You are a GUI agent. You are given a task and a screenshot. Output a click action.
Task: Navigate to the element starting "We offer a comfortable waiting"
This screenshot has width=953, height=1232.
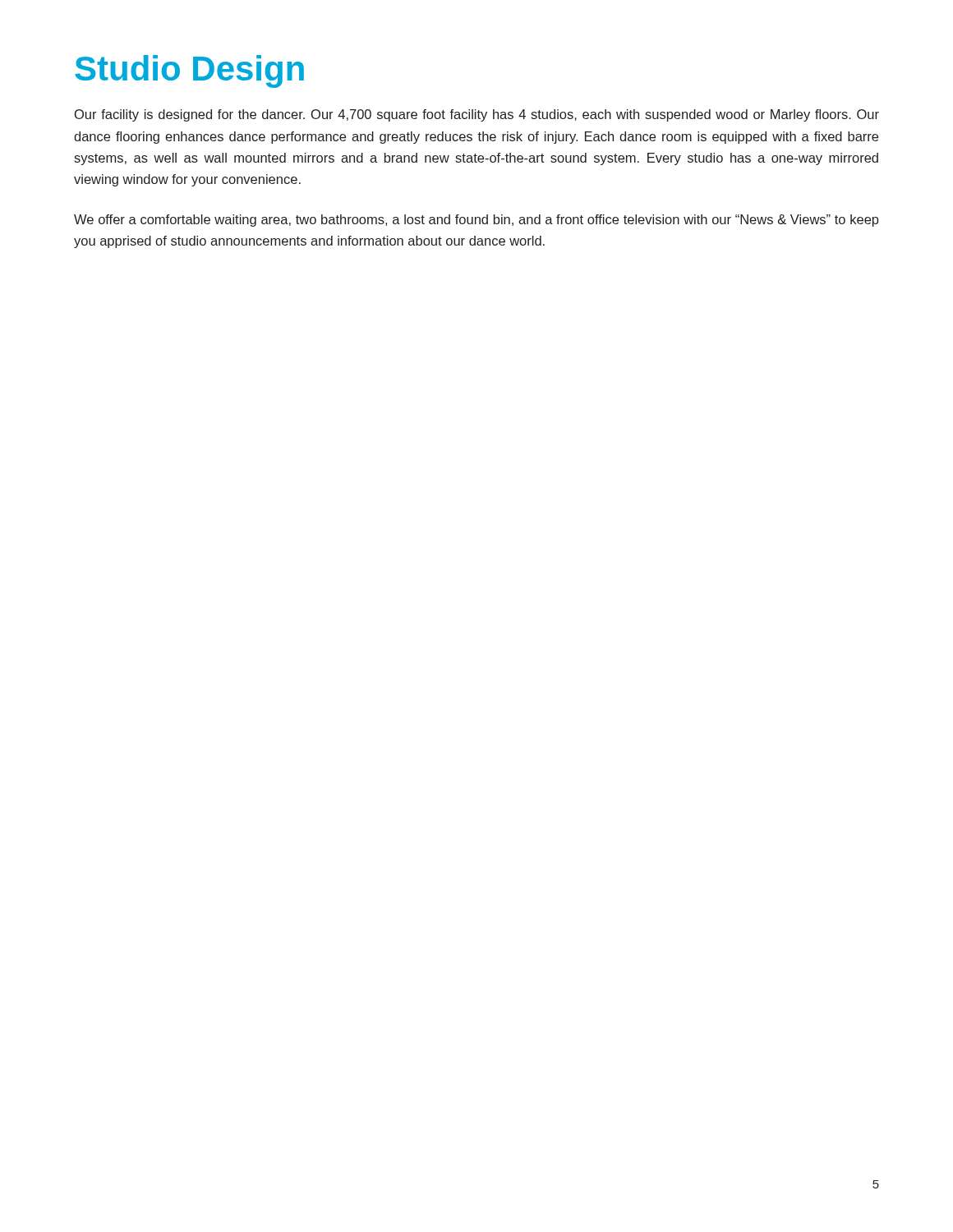point(476,230)
